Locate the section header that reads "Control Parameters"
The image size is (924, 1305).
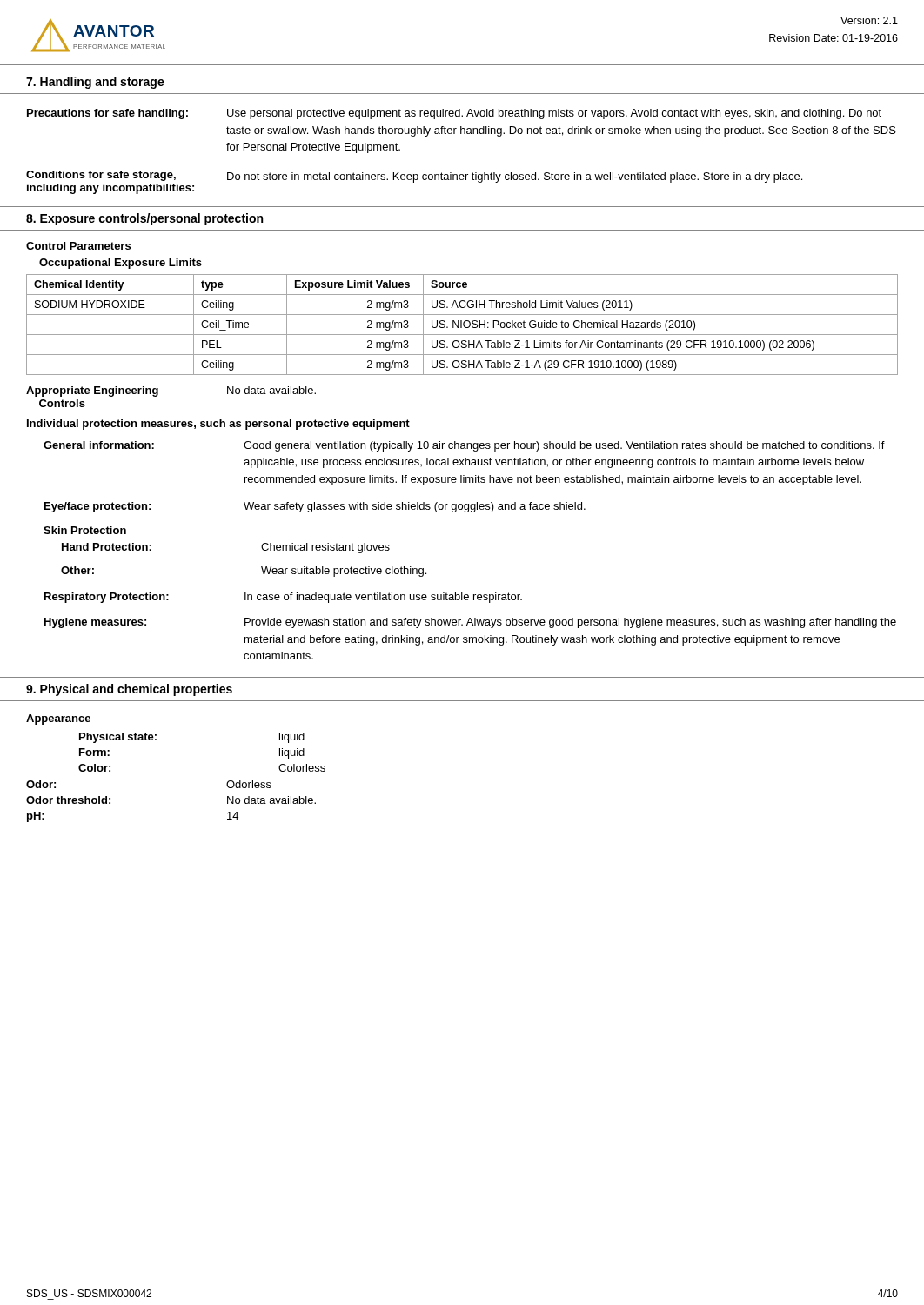coord(79,245)
